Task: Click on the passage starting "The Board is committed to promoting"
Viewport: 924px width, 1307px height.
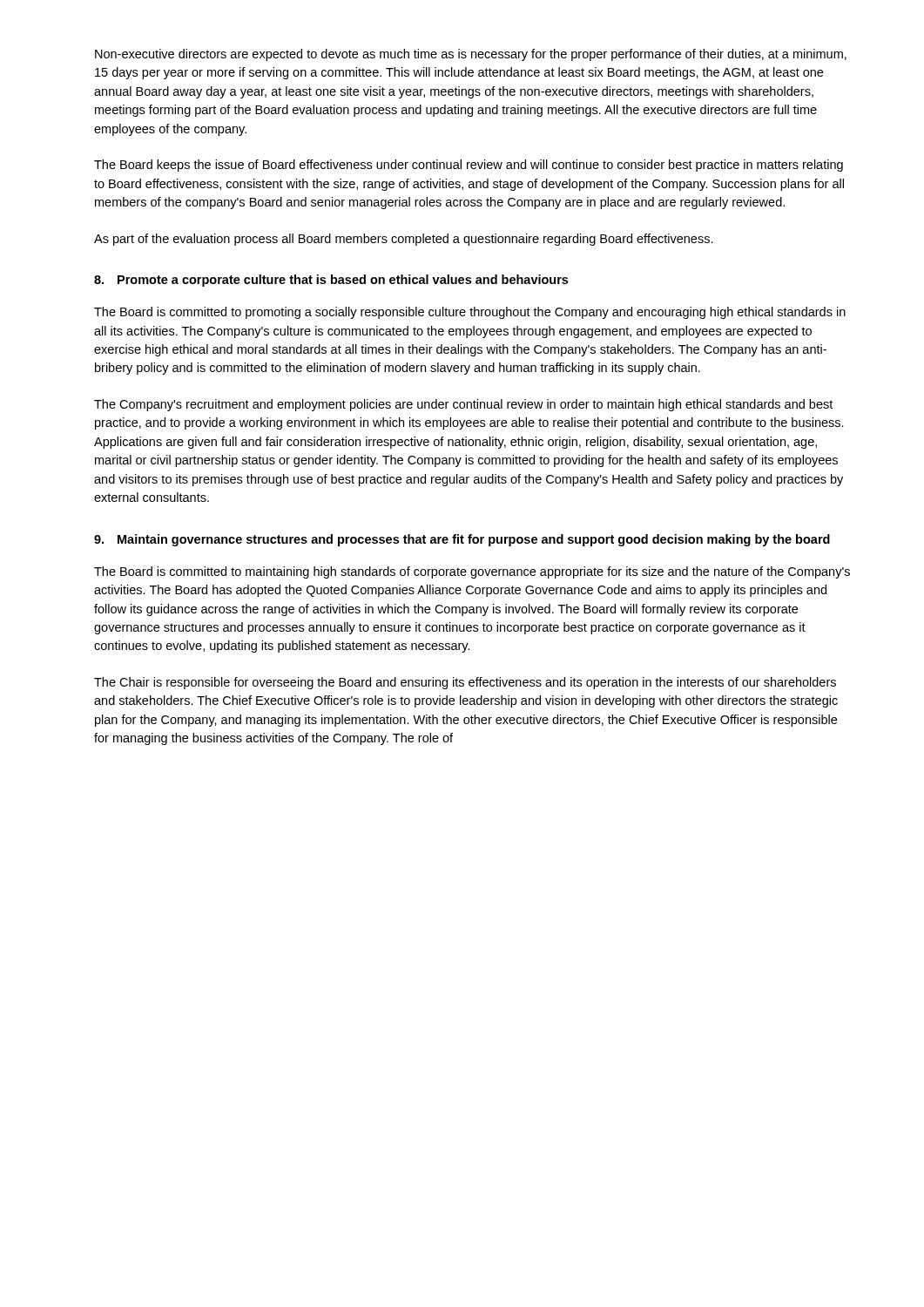Action: point(470,340)
